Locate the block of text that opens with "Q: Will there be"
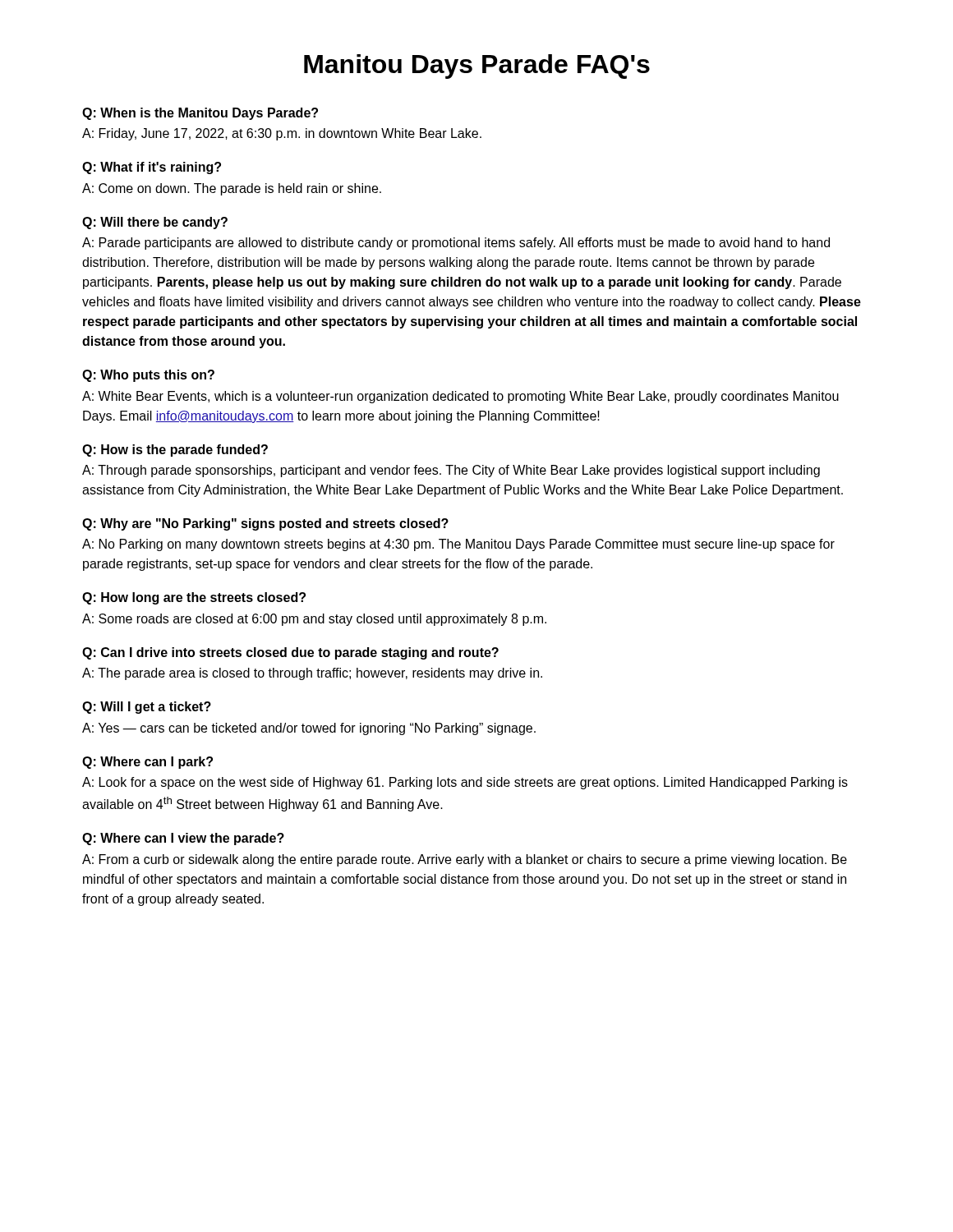The image size is (953, 1232). tap(476, 282)
